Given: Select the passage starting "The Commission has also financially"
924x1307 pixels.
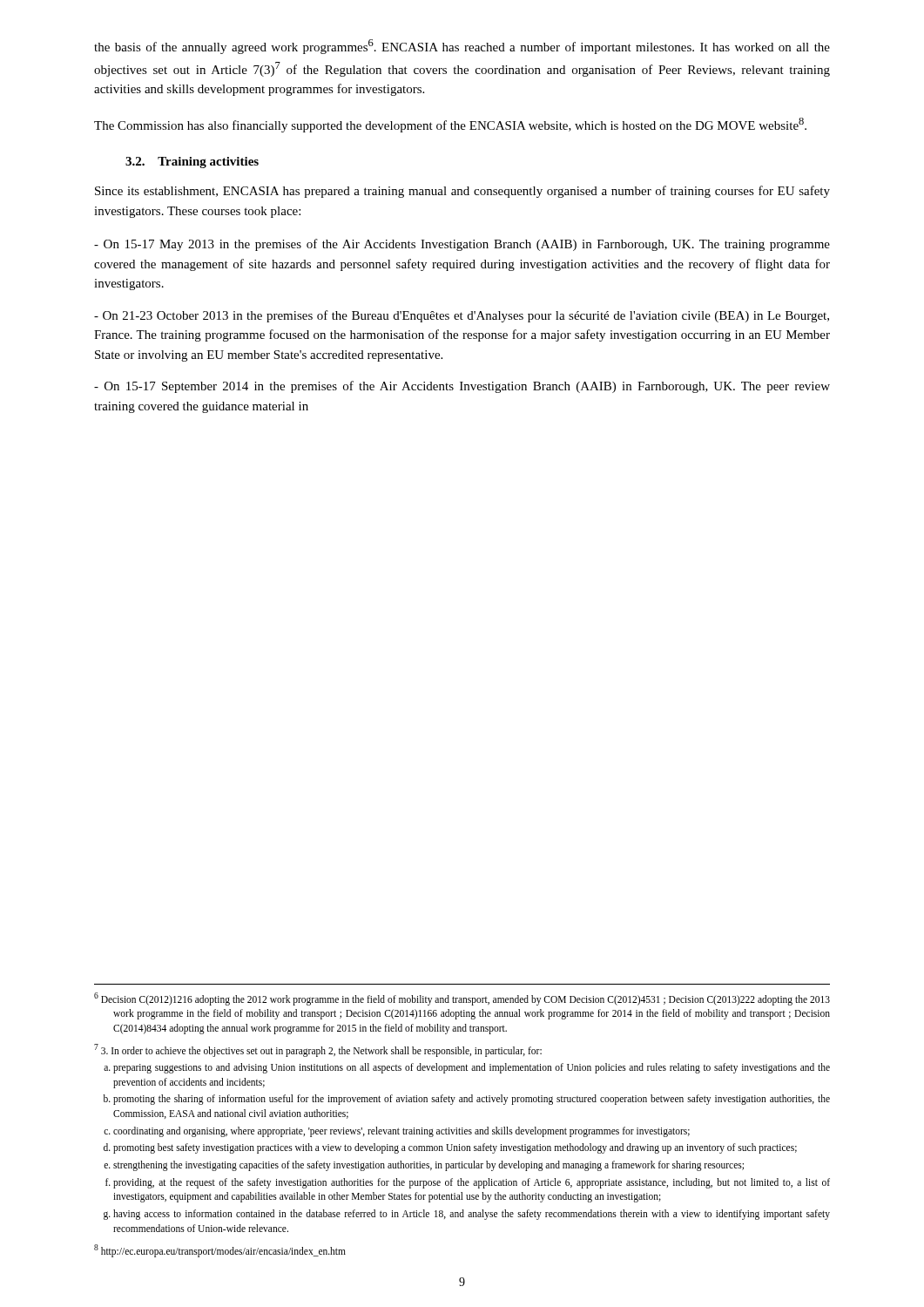Looking at the screenshot, I should pos(451,123).
